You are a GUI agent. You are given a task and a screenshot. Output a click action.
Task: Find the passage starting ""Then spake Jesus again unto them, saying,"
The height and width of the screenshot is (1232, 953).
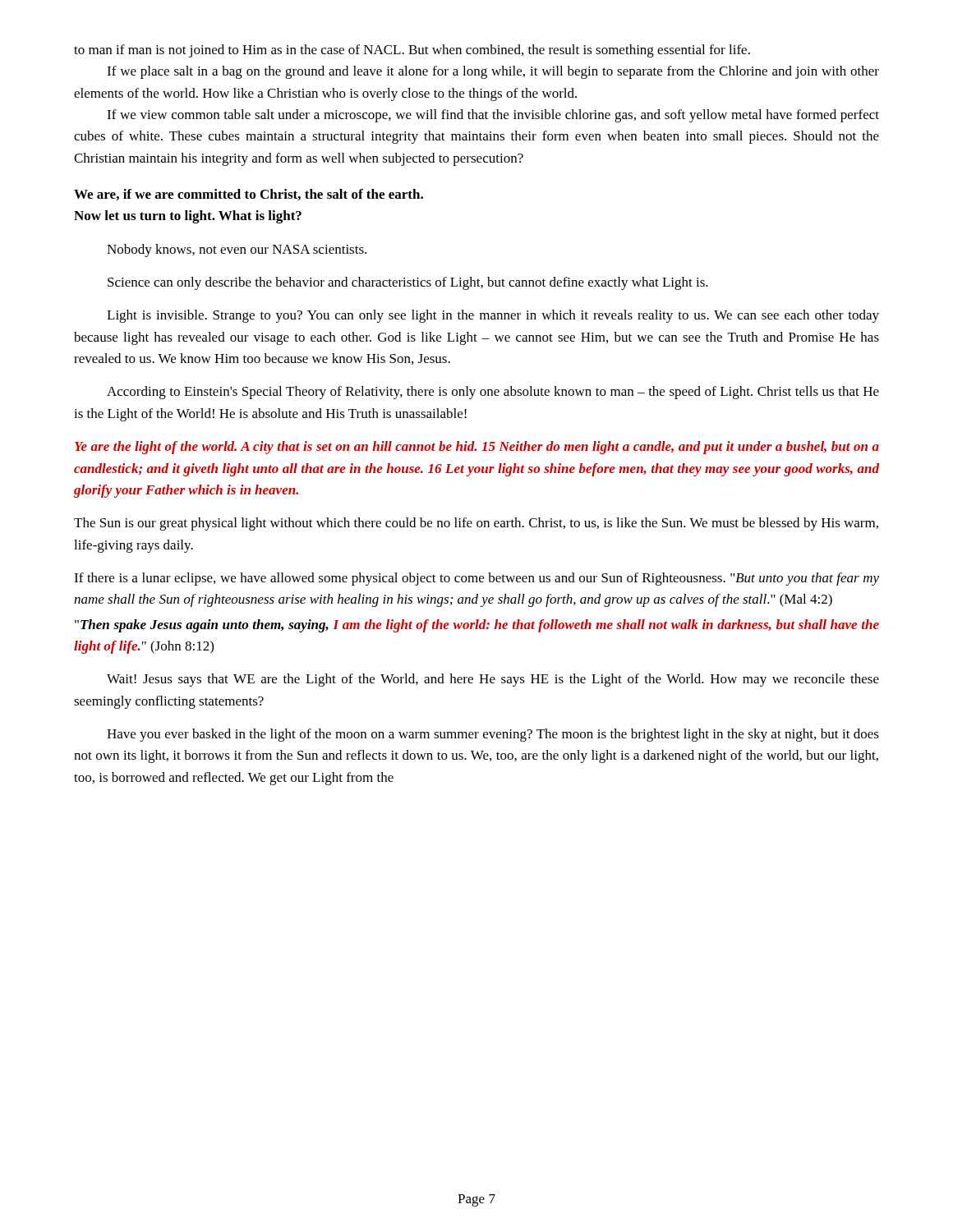[476, 635]
